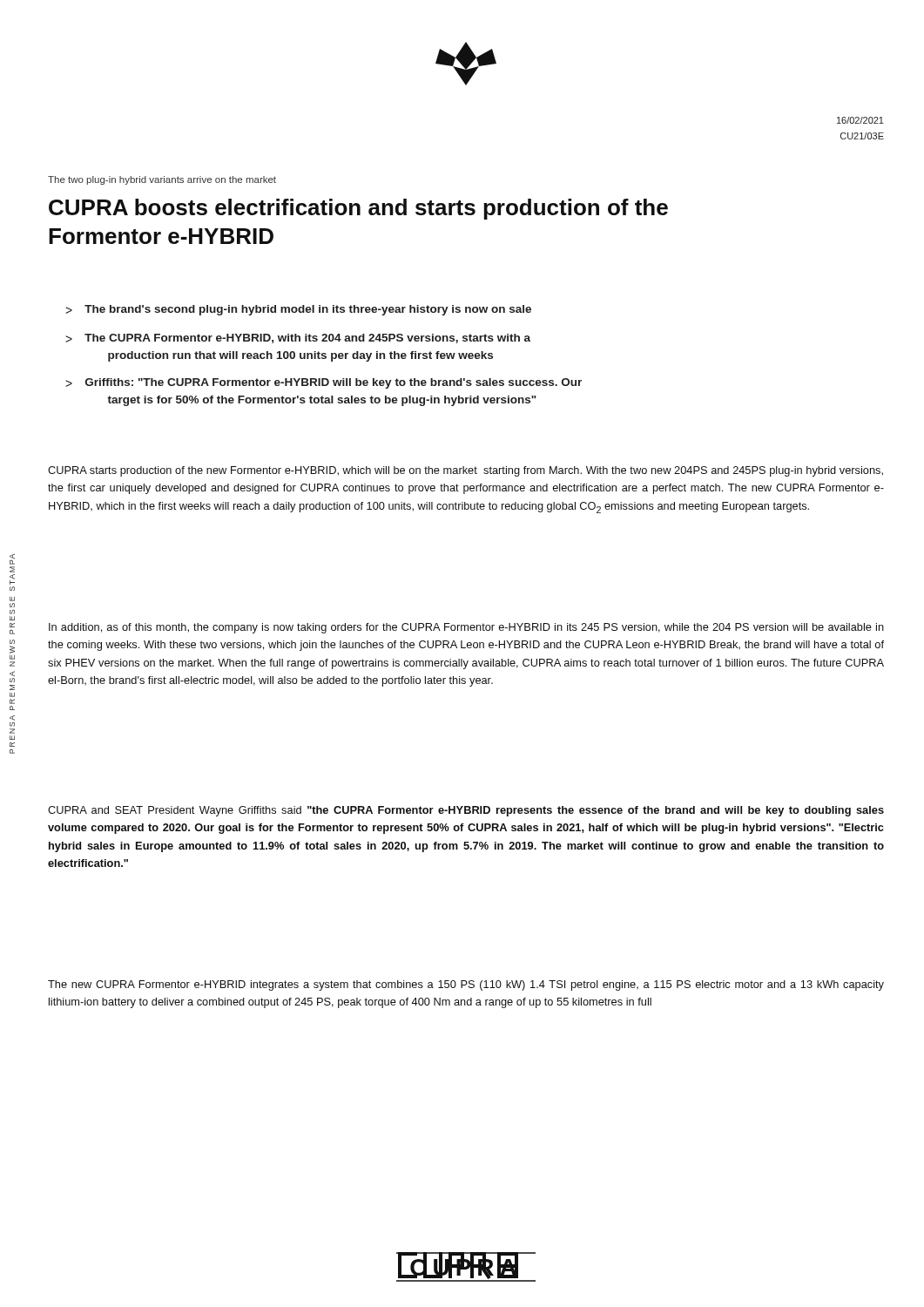Select the list item that reads "> The CUPRA Formentor e-HYBRID,"

[298, 347]
